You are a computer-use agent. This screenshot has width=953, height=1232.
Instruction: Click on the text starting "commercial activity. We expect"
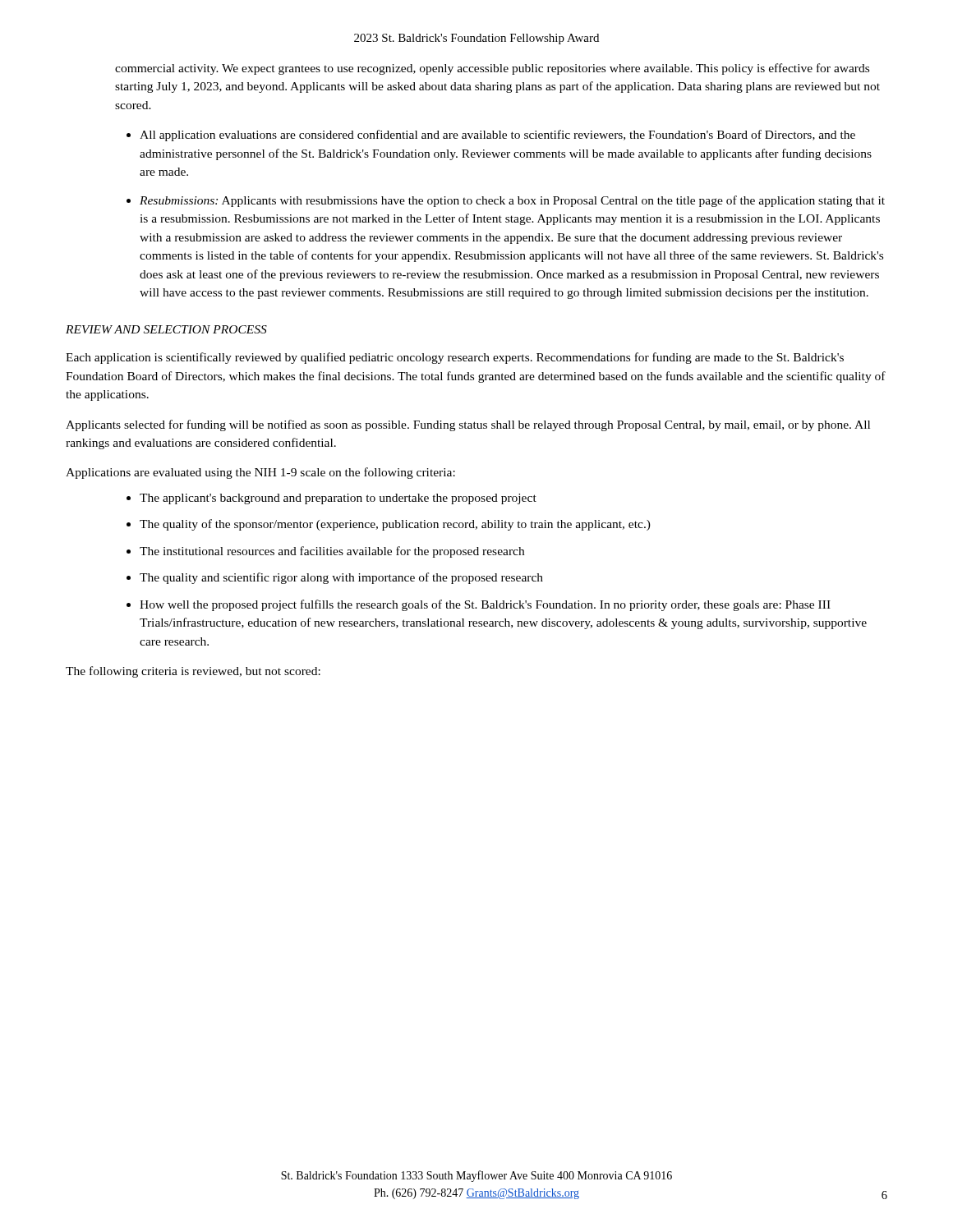click(x=497, y=86)
